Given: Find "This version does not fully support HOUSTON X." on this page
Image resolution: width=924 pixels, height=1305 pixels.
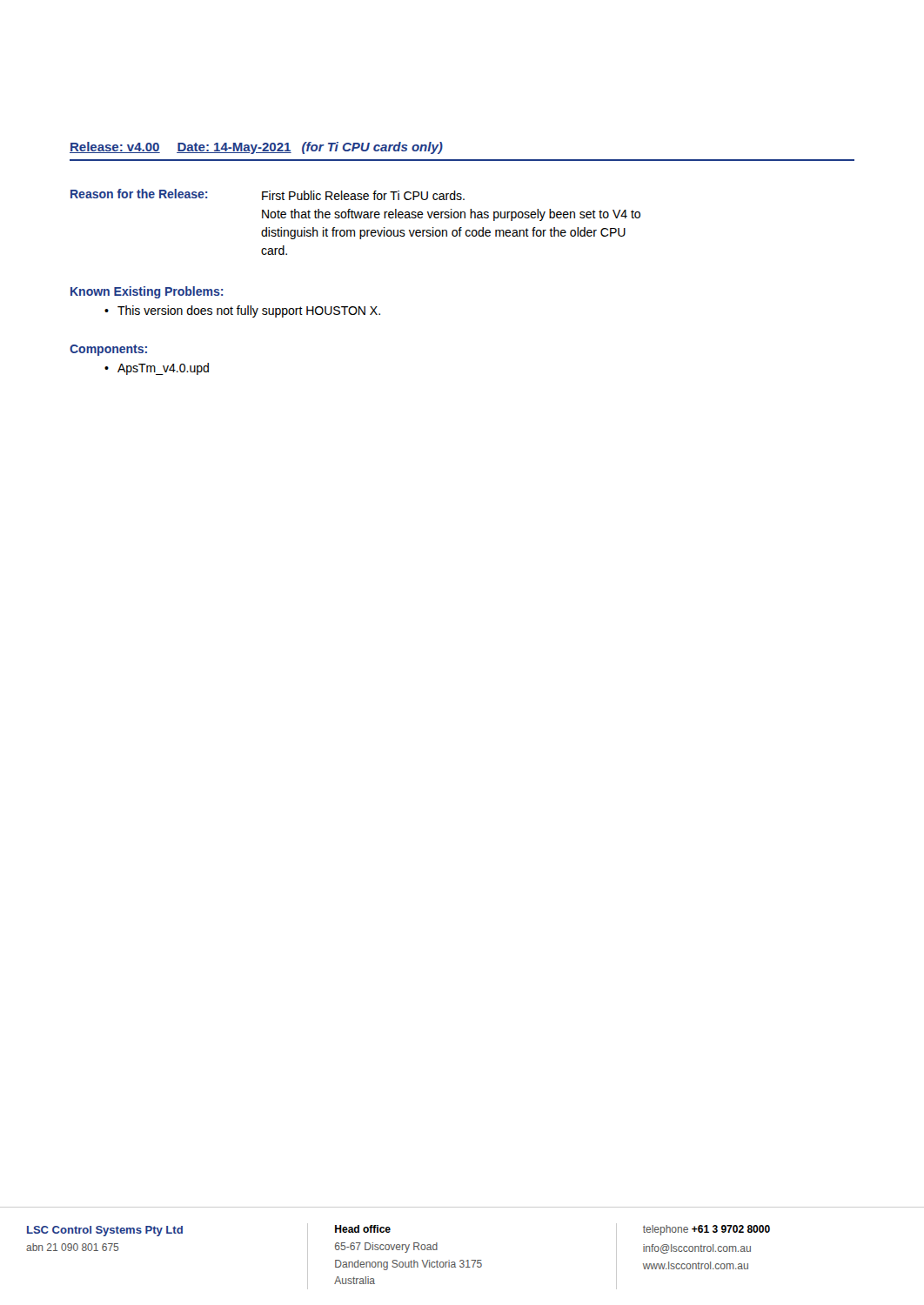Looking at the screenshot, I should [249, 311].
